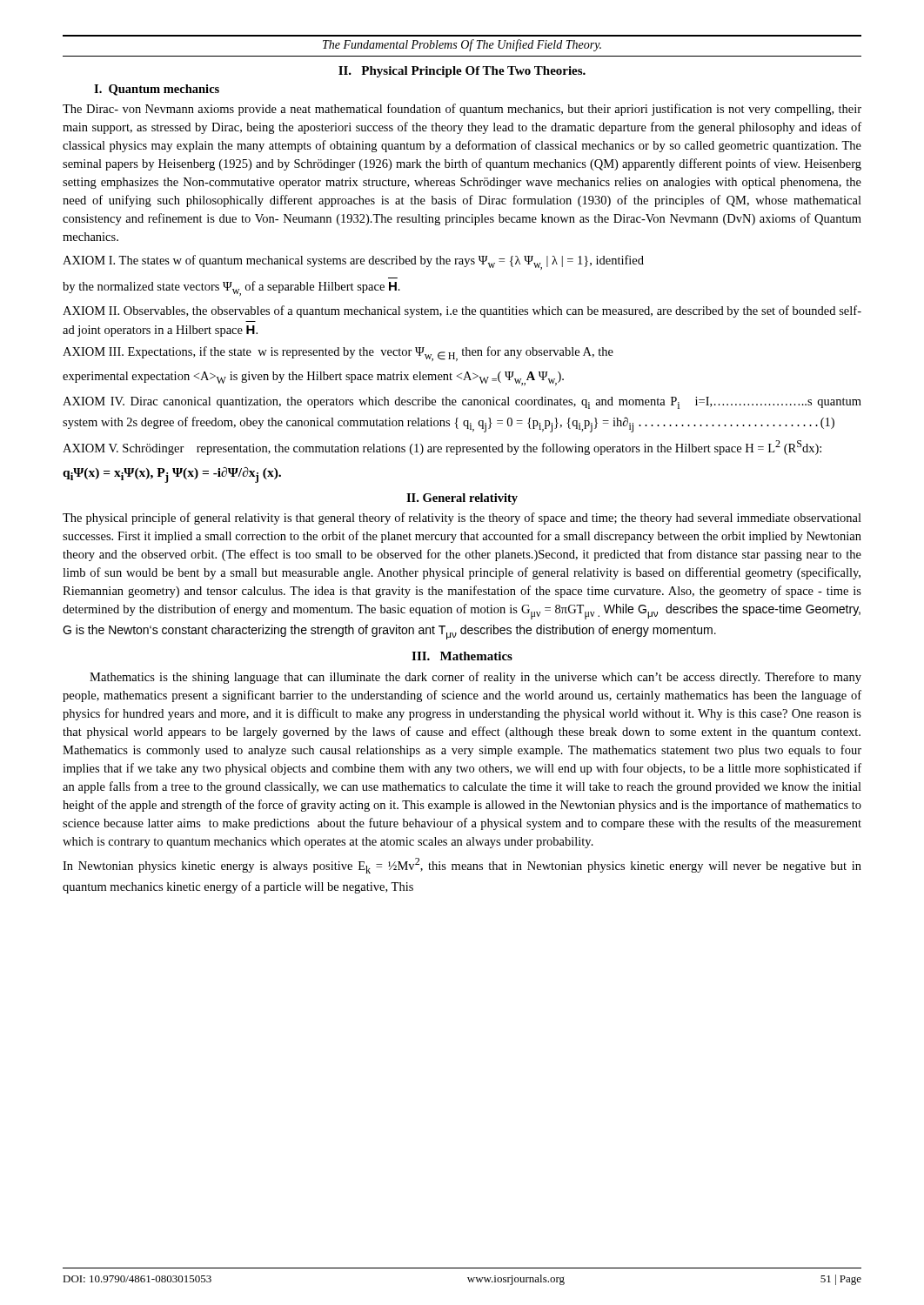The image size is (924, 1305).
Task: Find the block on this page that starts "by the normalized state vectors Ψw, of"
Action: pos(232,287)
